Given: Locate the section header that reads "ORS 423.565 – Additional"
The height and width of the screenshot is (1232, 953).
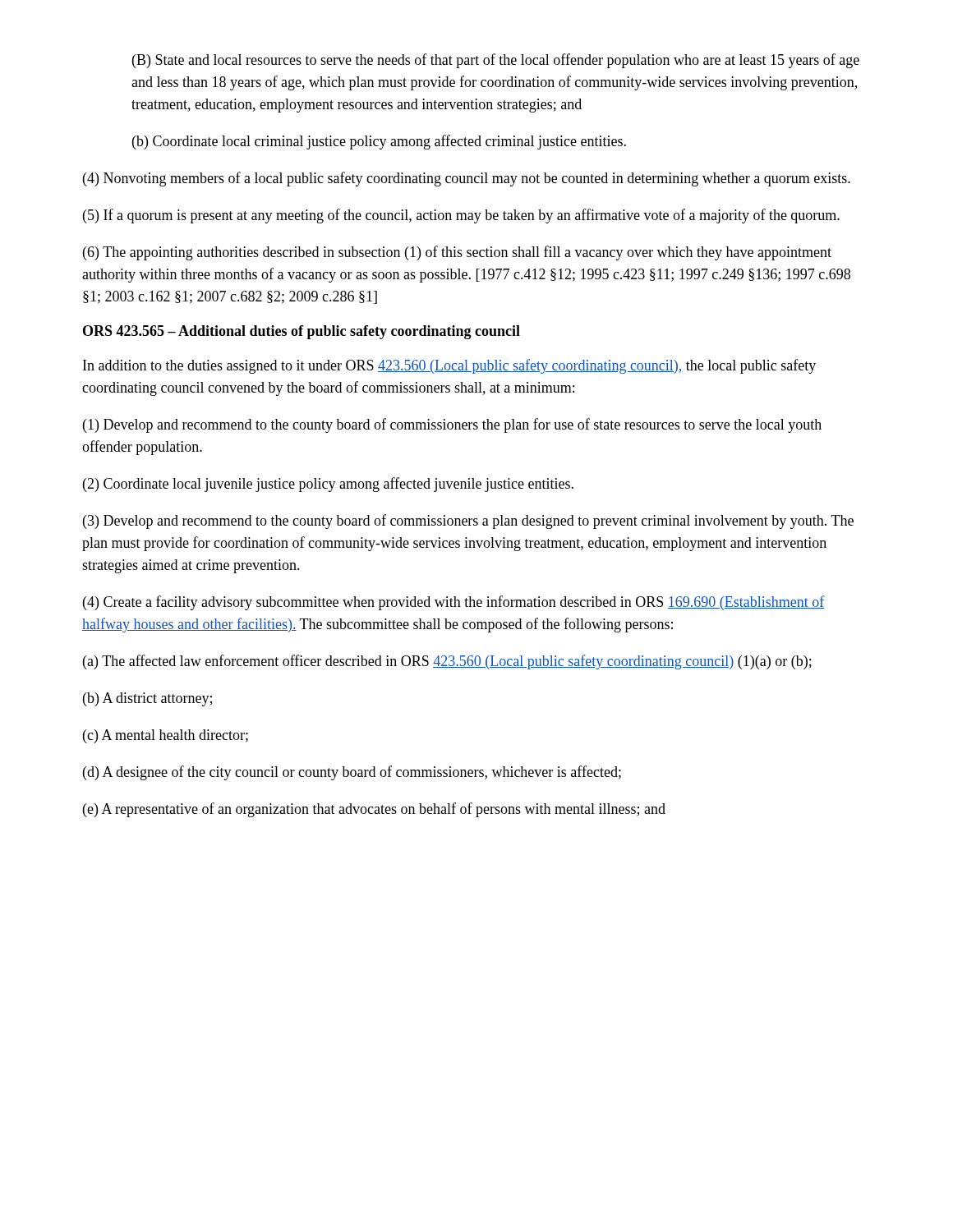Looking at the screenshot, I should (x=301, y=331).
